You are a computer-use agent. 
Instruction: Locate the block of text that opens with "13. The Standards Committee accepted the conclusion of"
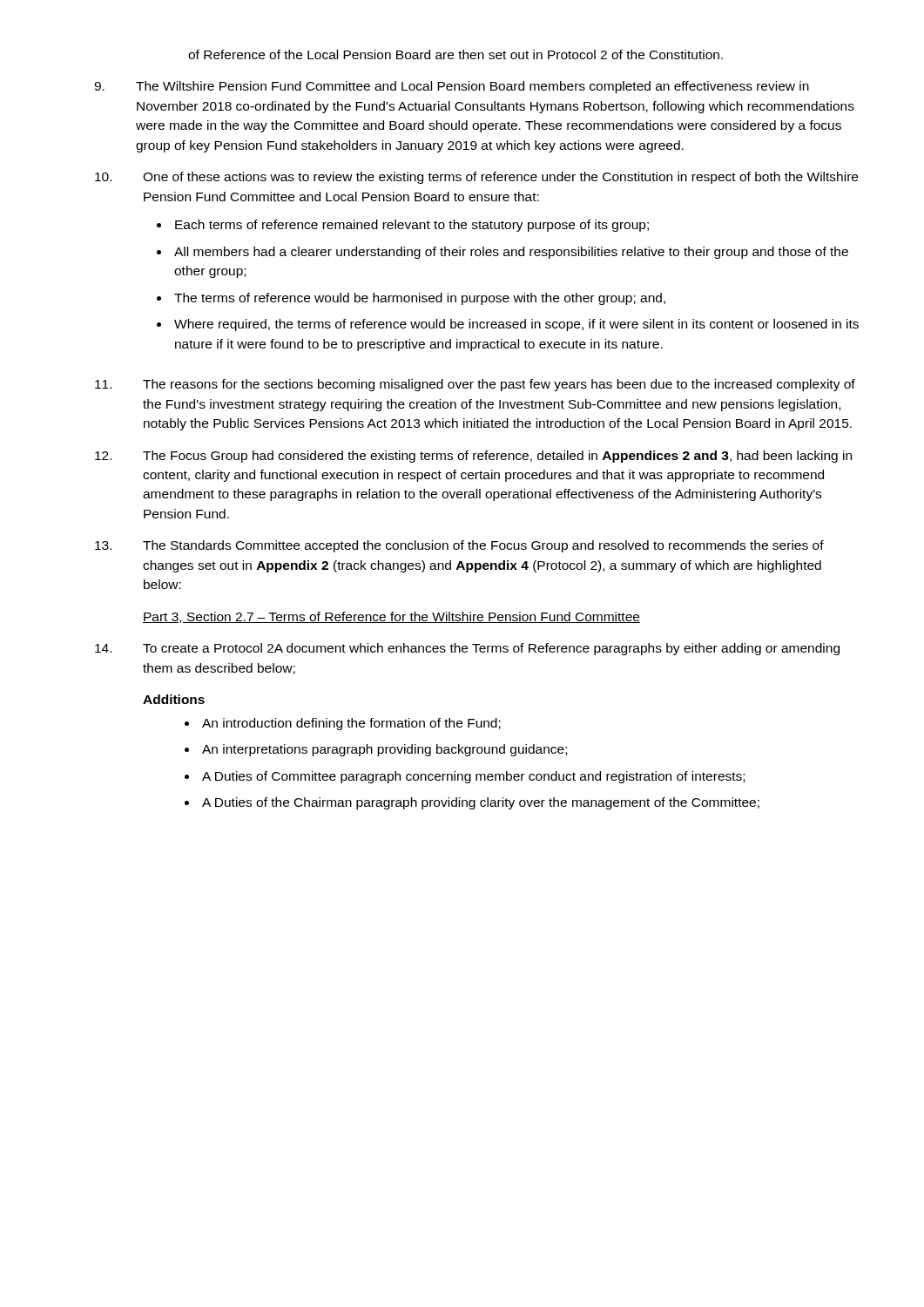478,566
